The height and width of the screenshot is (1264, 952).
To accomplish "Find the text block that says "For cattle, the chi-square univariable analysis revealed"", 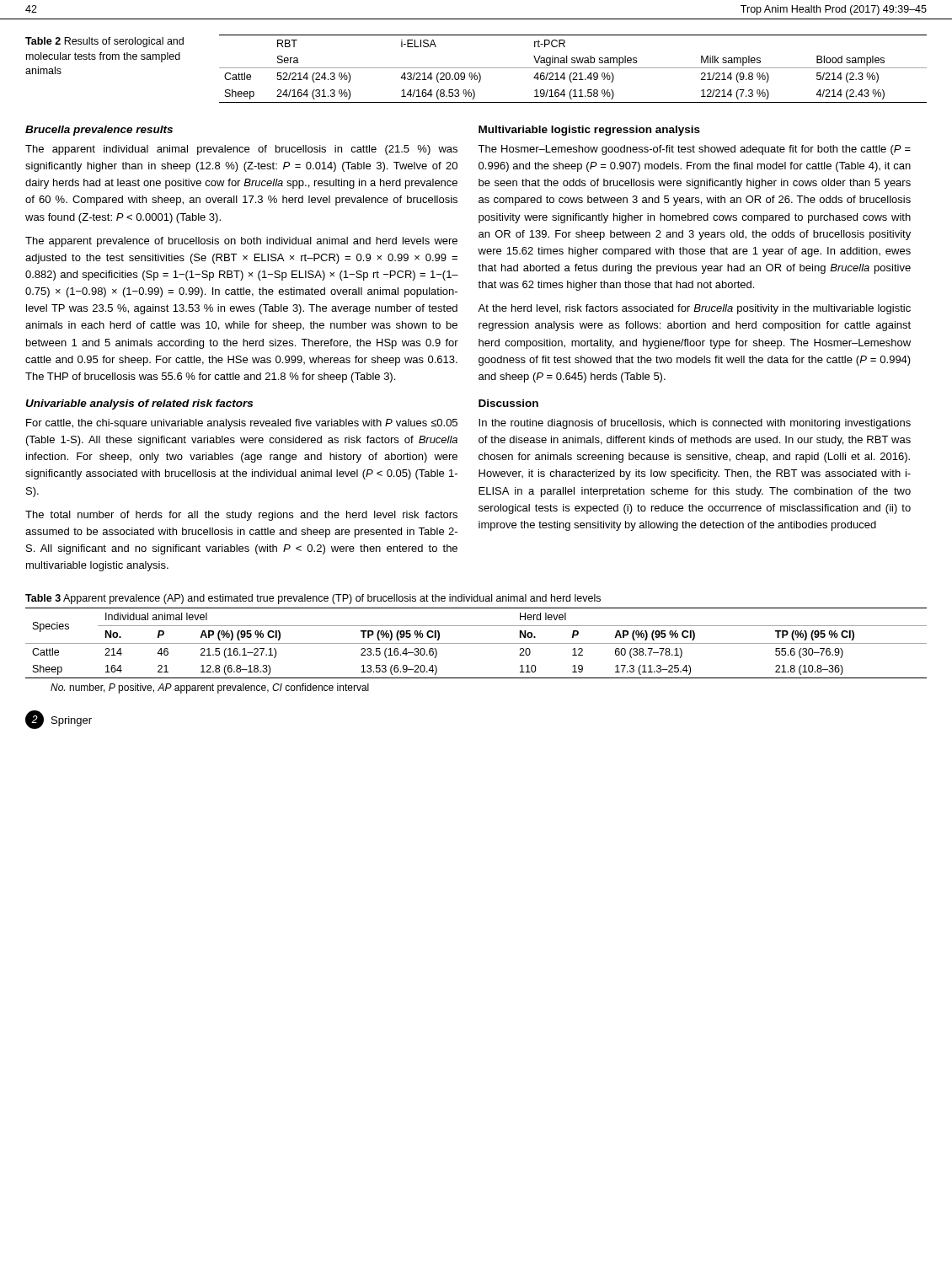I will click(x=242, y=457).
